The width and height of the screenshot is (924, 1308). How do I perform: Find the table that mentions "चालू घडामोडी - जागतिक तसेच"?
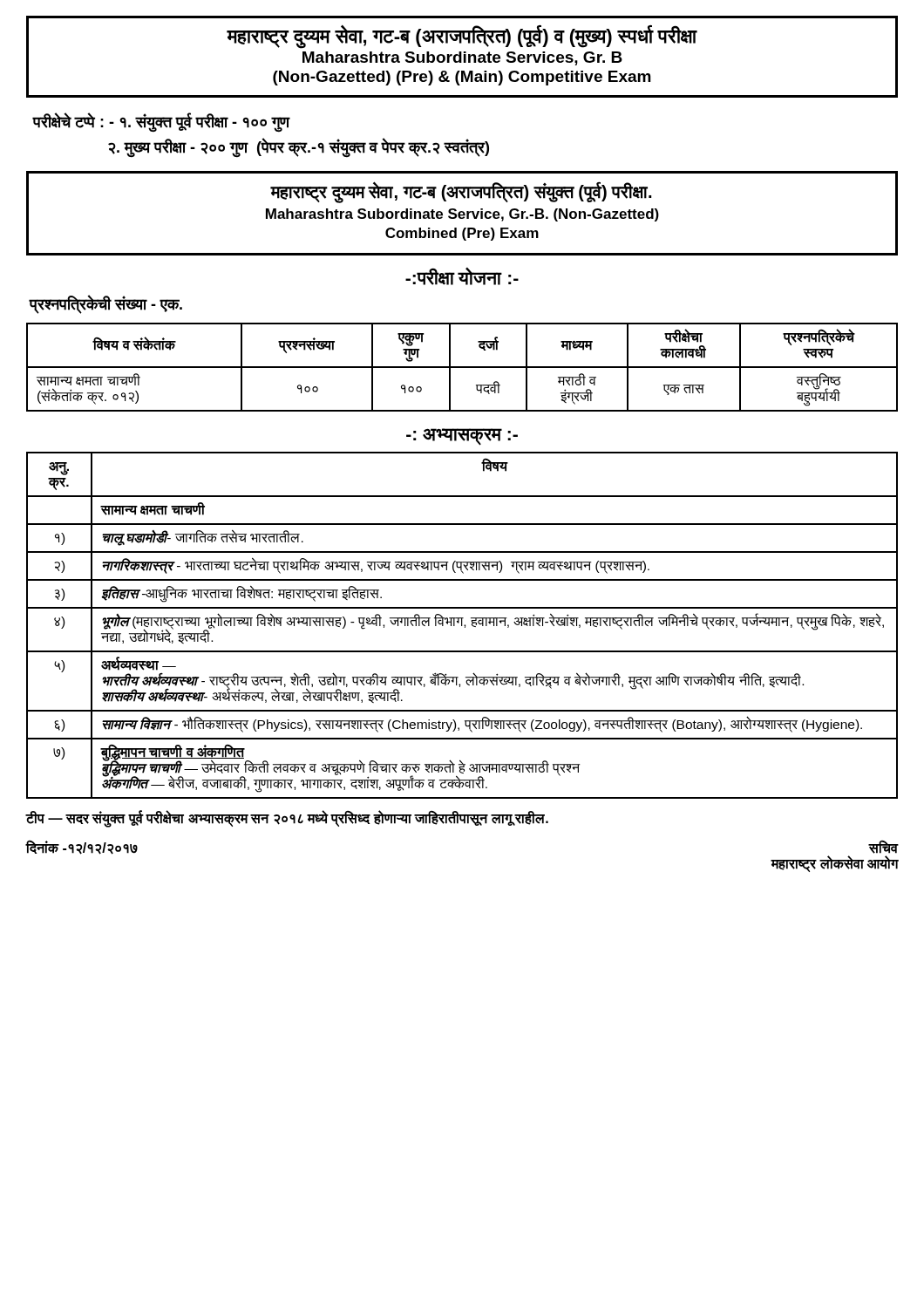(x=462, y=625)
